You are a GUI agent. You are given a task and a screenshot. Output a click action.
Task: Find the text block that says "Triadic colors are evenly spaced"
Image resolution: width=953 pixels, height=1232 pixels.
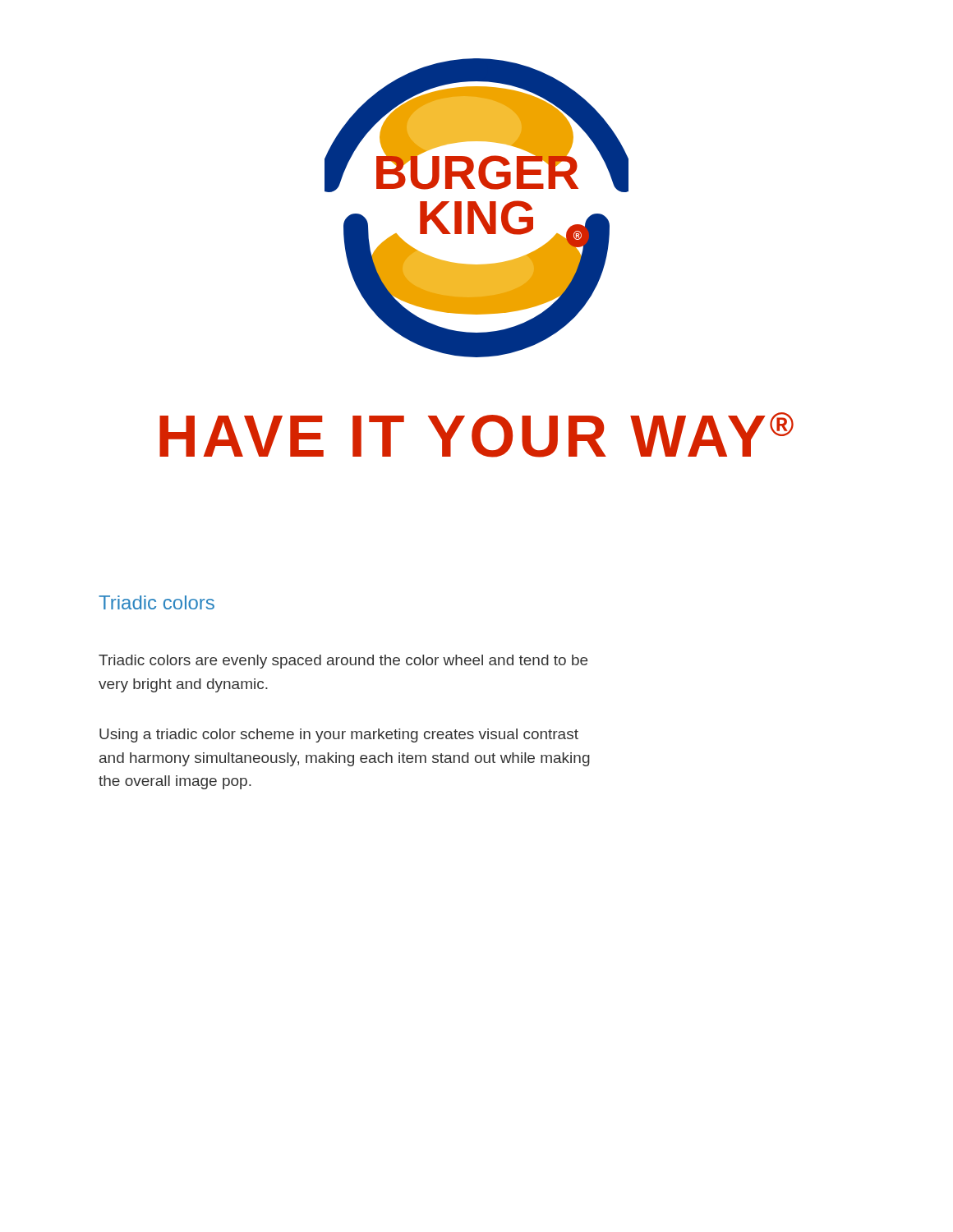(x=353, y=672)
